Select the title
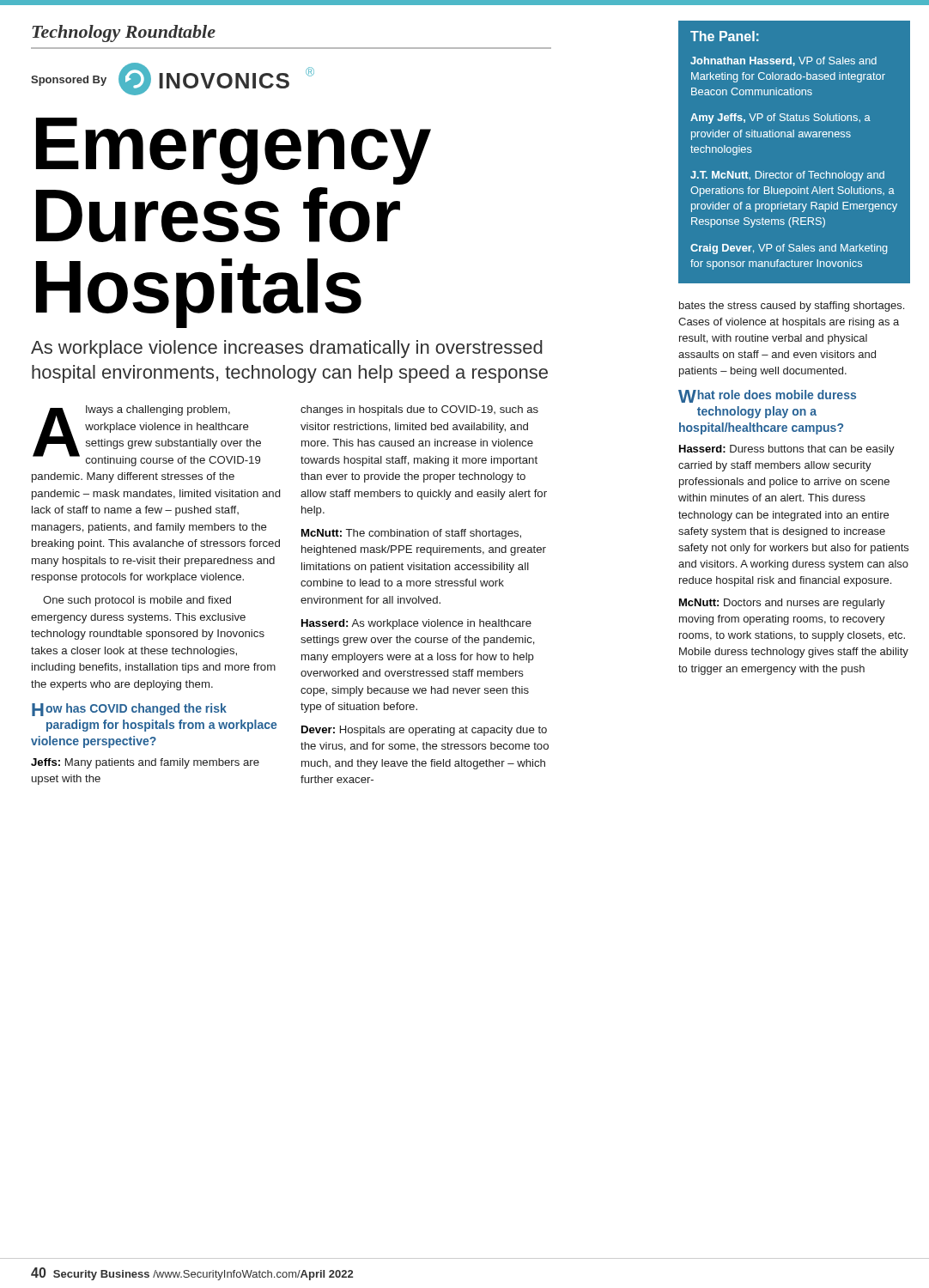This screenshot has width=929, height=1288. (x=231, y=215)
